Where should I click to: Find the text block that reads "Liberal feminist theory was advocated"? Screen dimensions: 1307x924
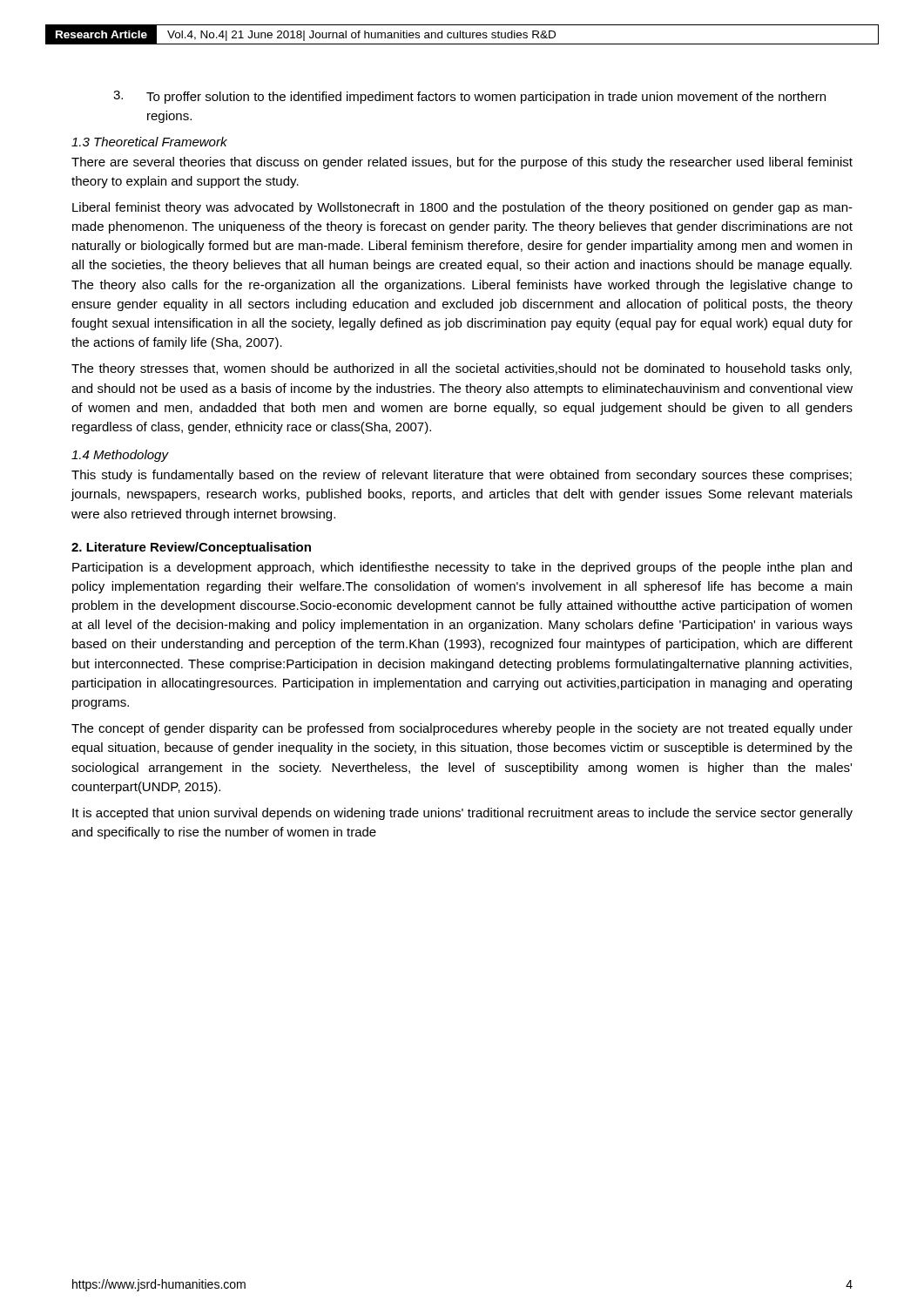pos(462,275)
